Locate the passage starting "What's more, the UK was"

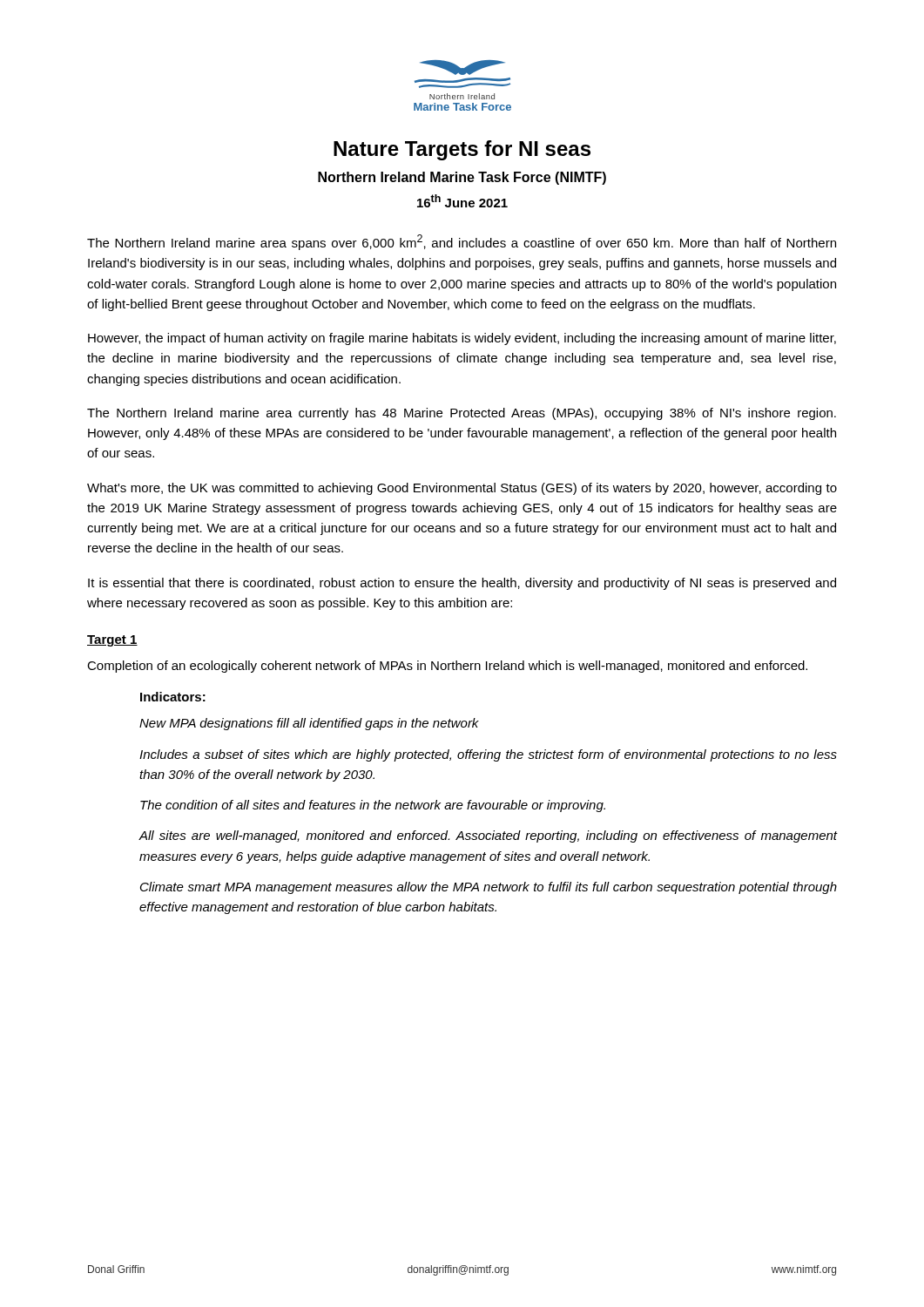click(462, 517)
